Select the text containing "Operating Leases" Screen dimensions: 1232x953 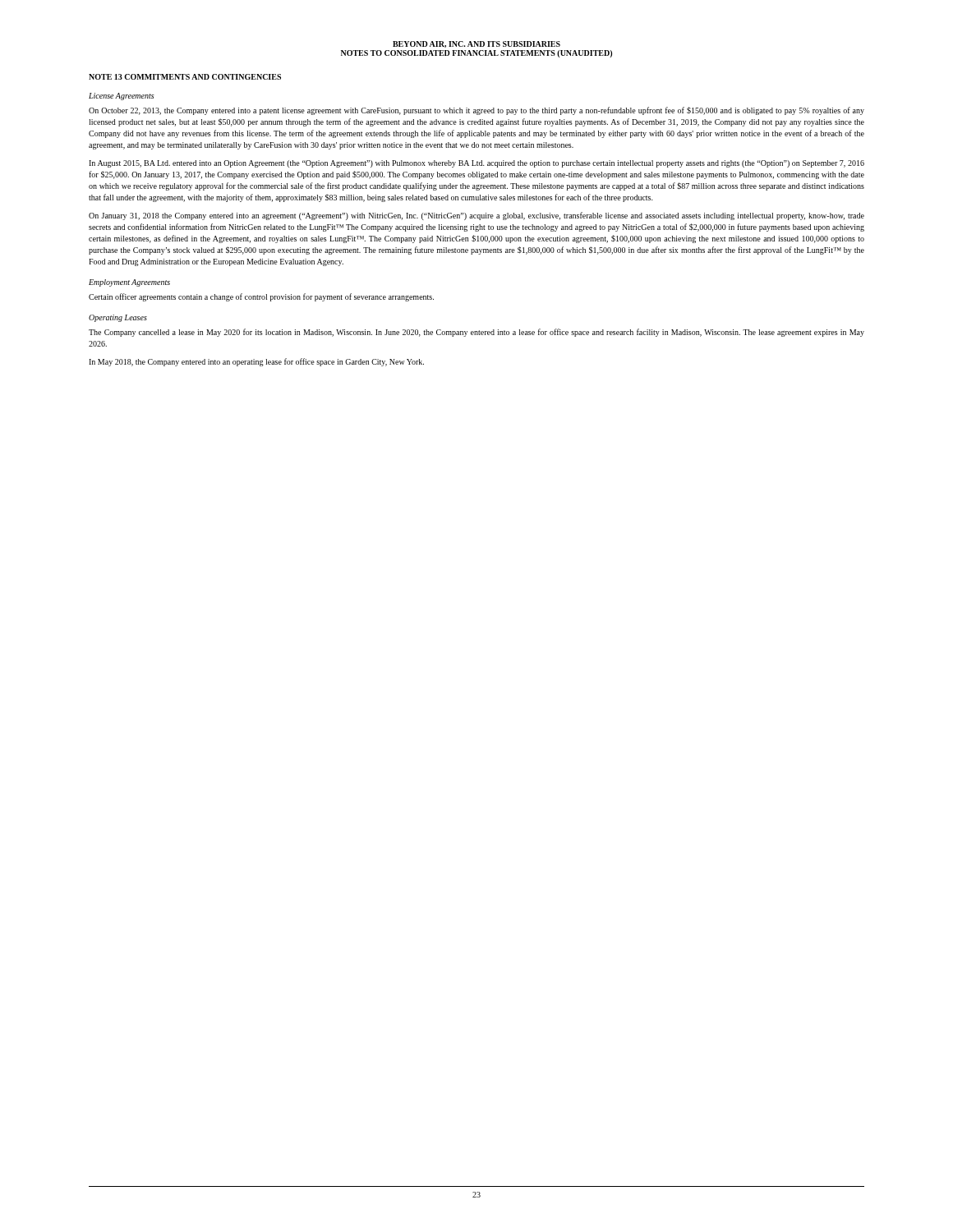point(118,317)
